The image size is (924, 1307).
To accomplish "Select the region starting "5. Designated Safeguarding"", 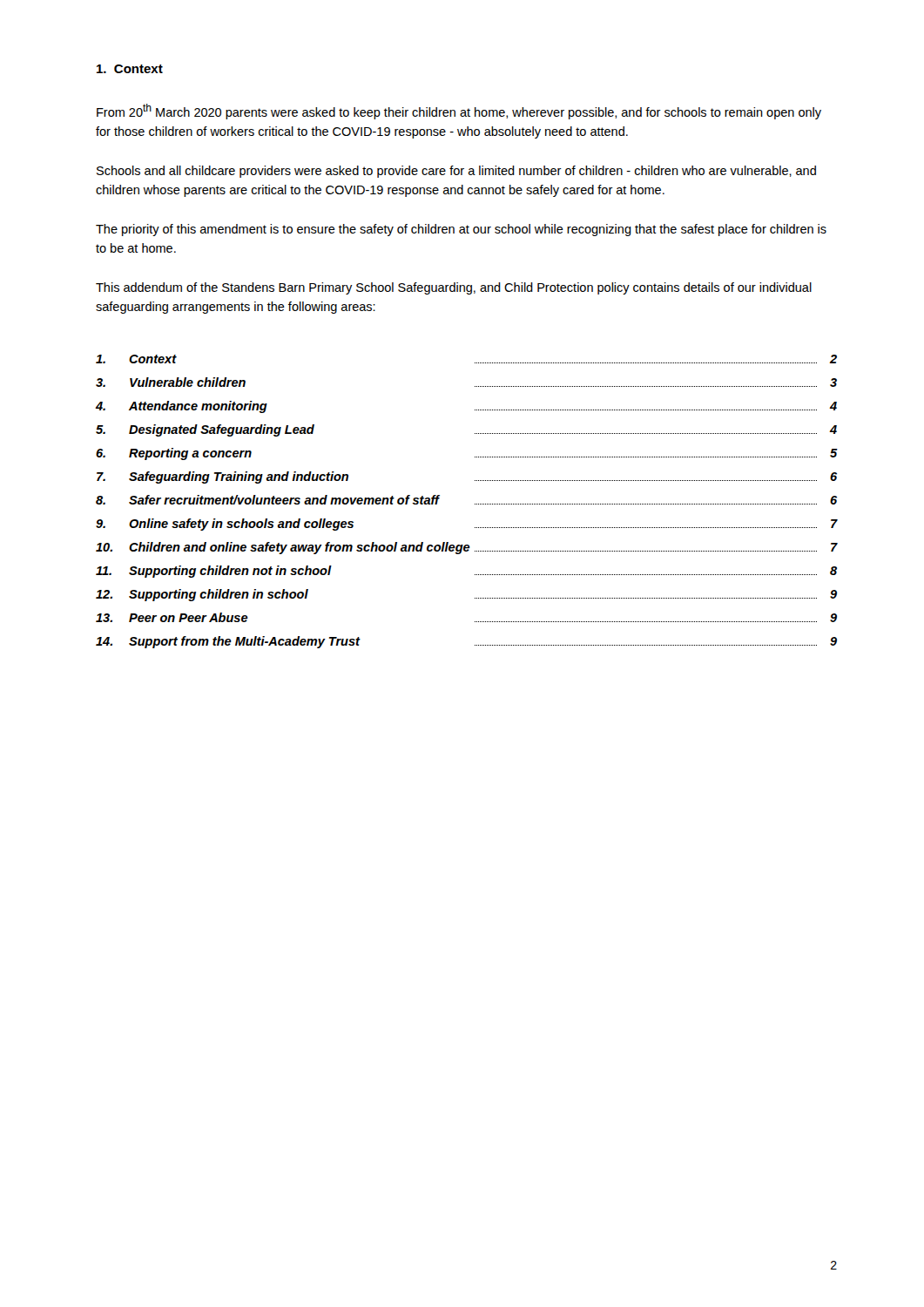I will pyautogui.click(x=466, y=429).
